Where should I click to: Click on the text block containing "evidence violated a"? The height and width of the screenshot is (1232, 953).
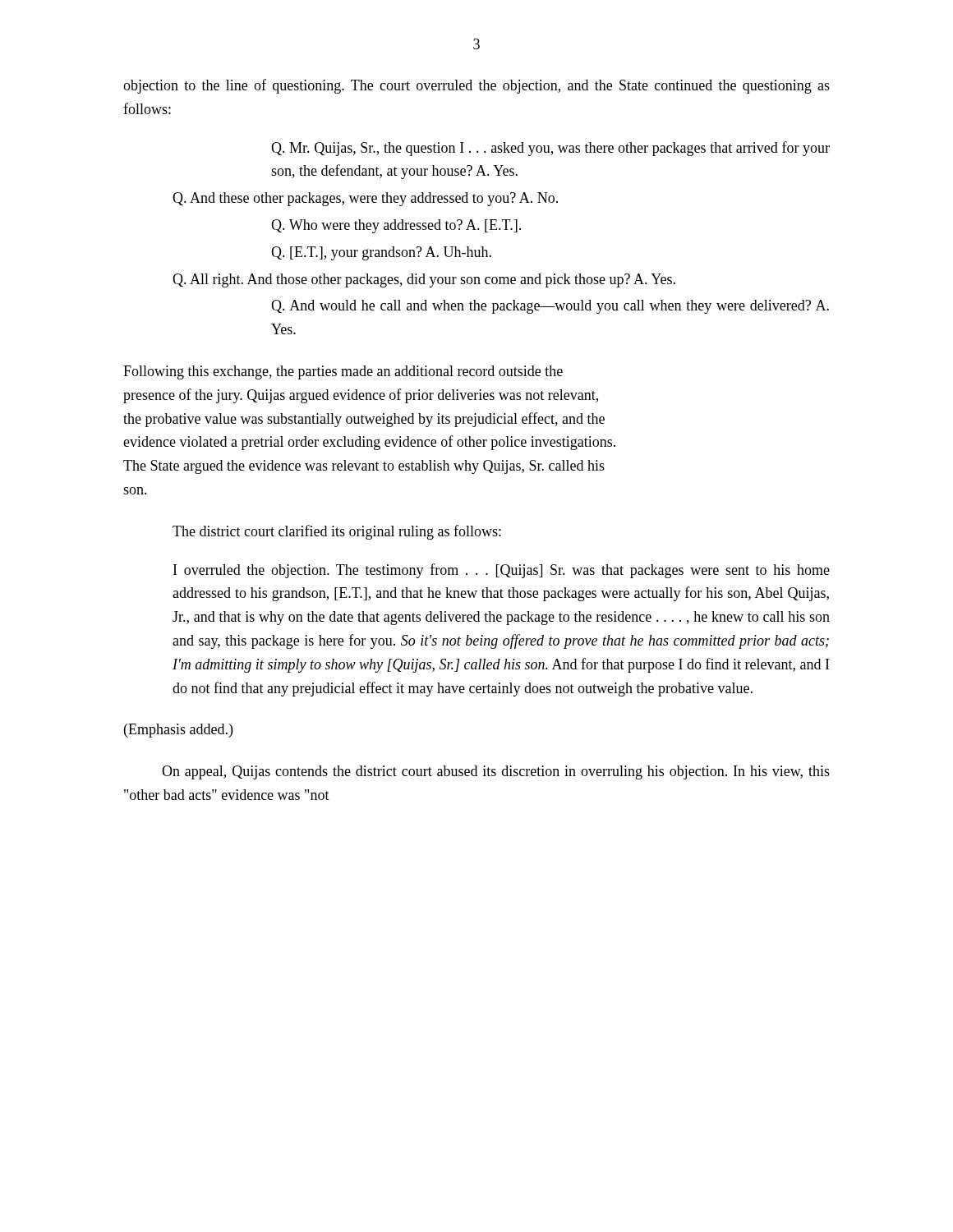point(370,442)
